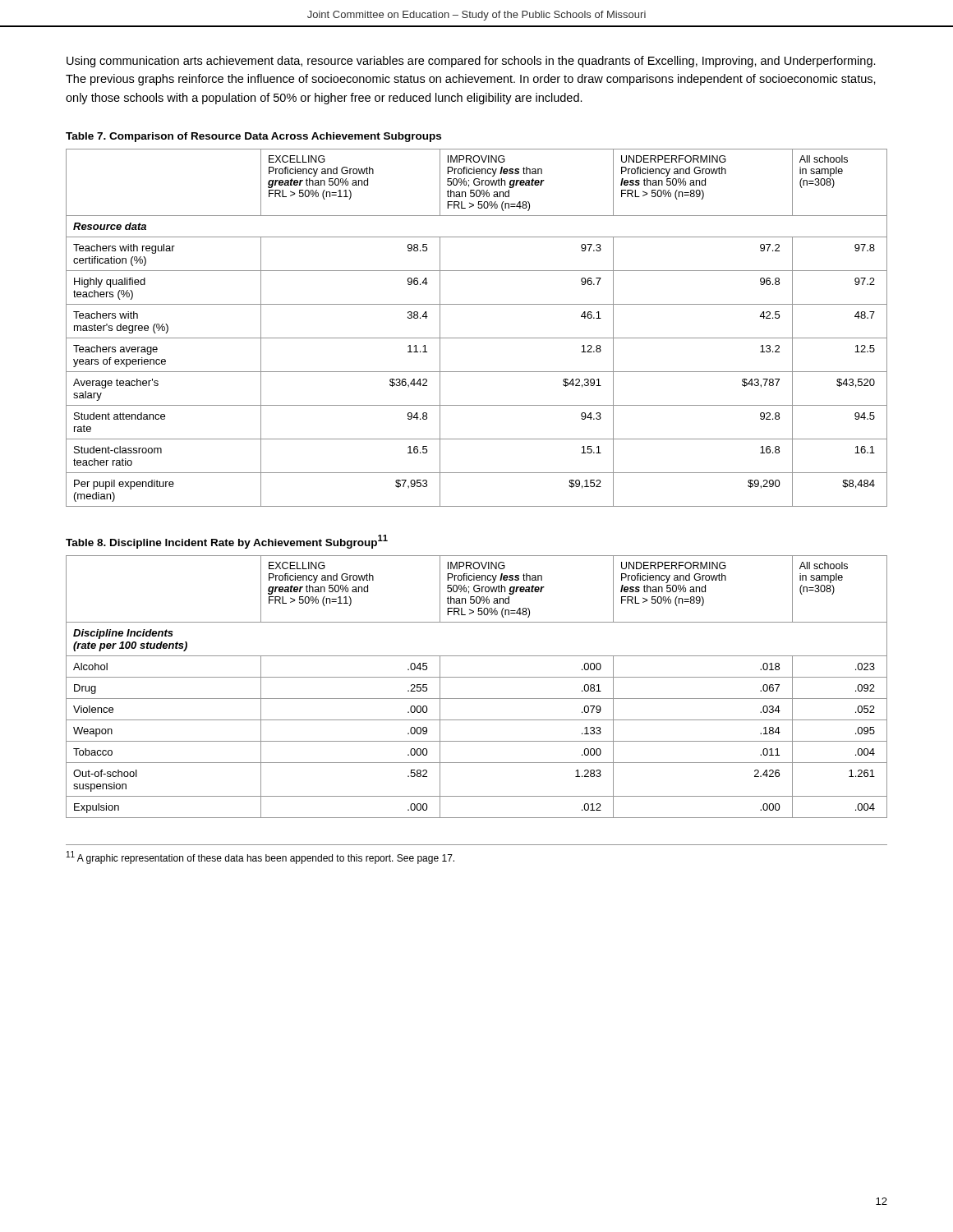
Task: Navigate to the passage starting "Table 7. Comparison of Resource Data"
Action: click(254, 136)
